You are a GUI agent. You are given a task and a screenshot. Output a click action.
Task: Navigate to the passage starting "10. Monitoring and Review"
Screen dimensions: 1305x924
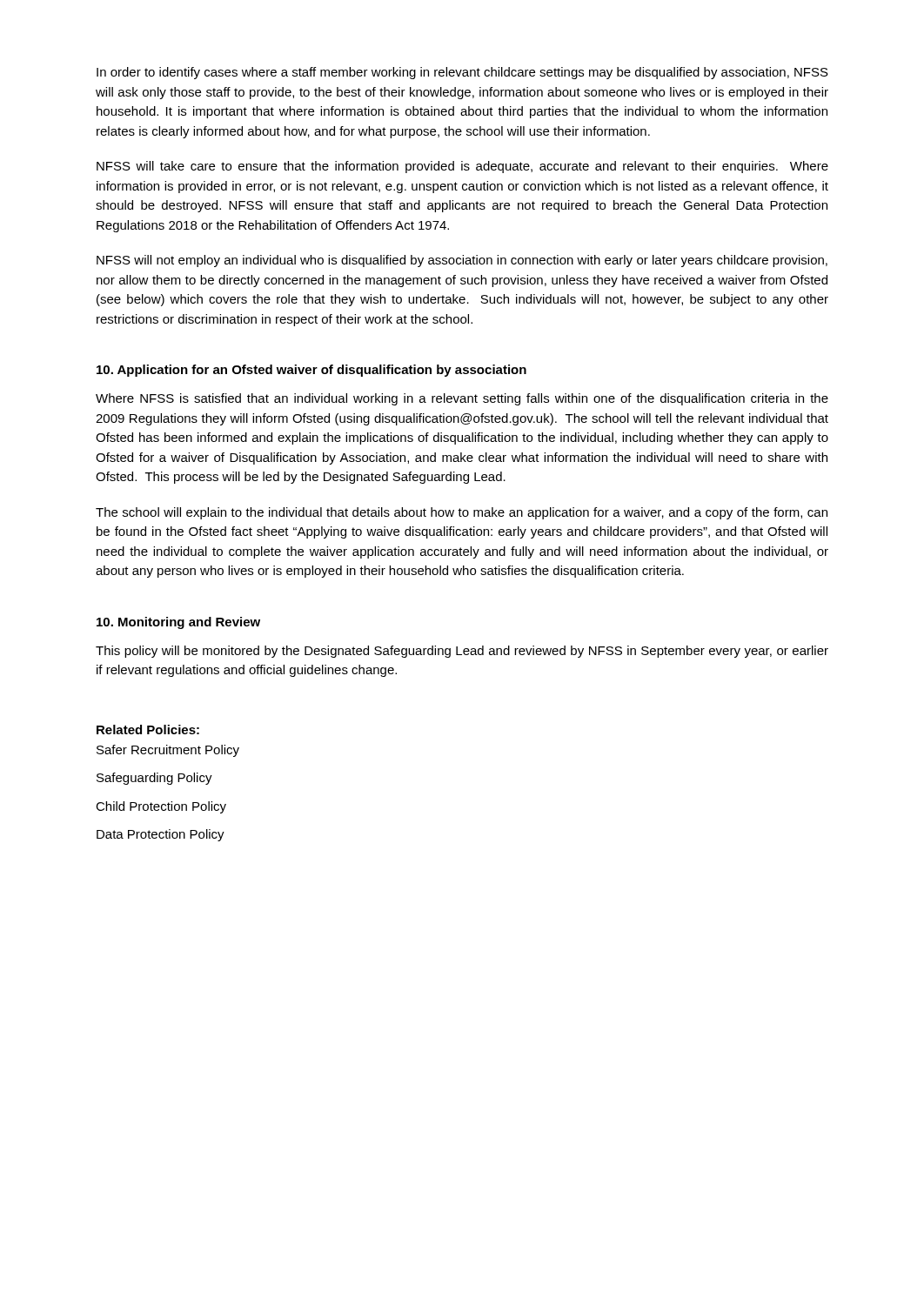[x=178, y=621]
